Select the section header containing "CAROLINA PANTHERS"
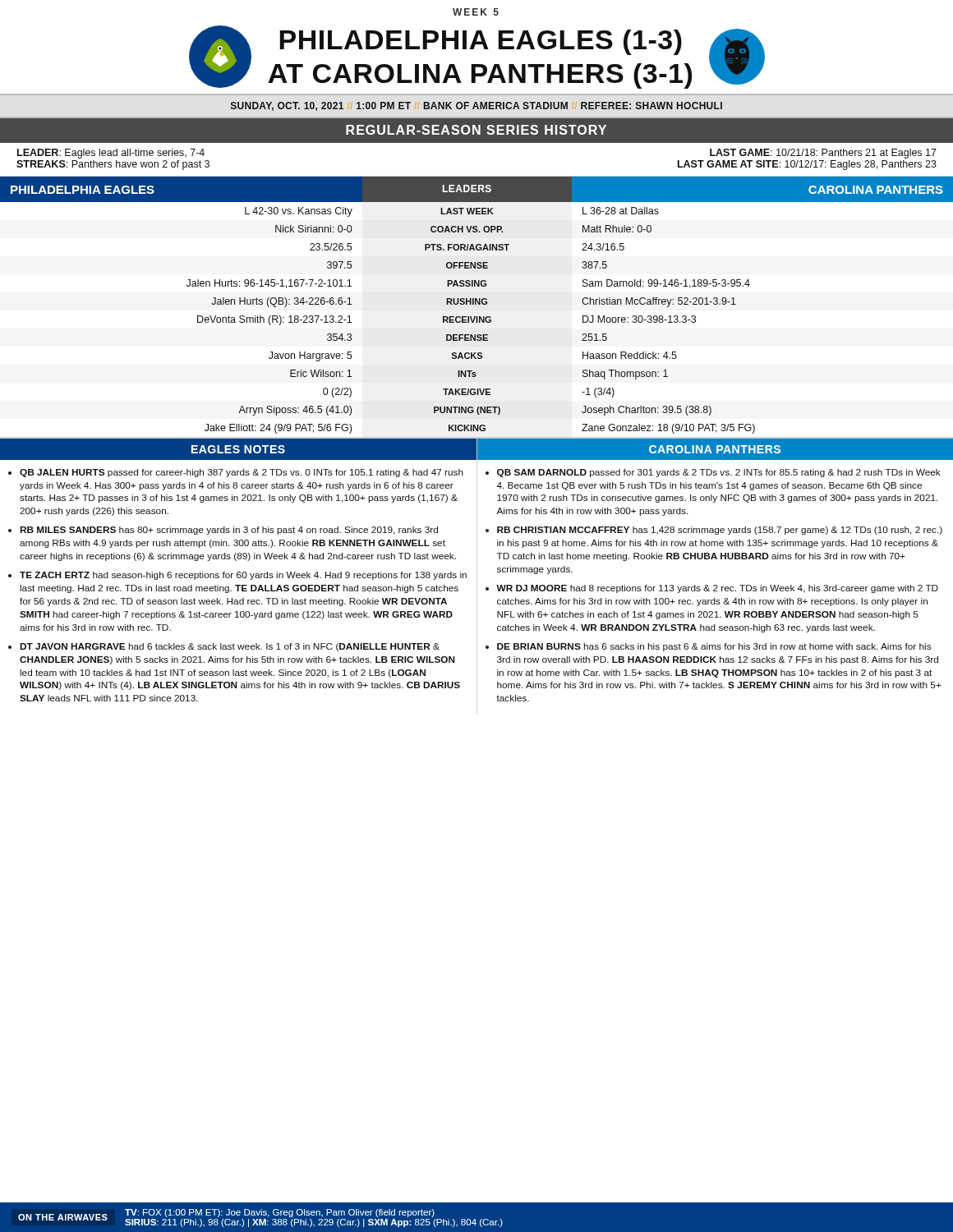 tap(715, 449)
